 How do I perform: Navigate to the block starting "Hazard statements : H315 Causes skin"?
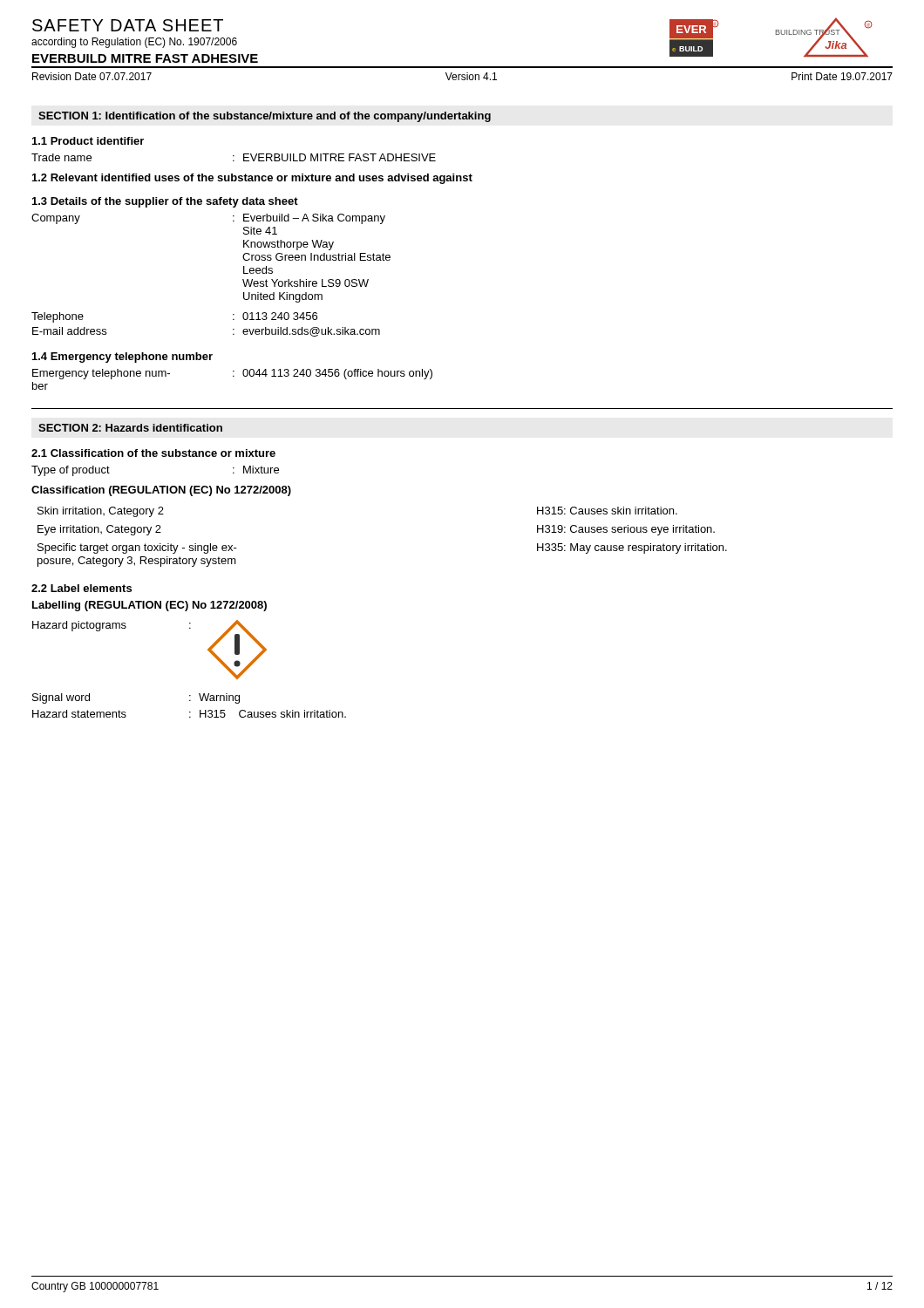click(189, 714)
